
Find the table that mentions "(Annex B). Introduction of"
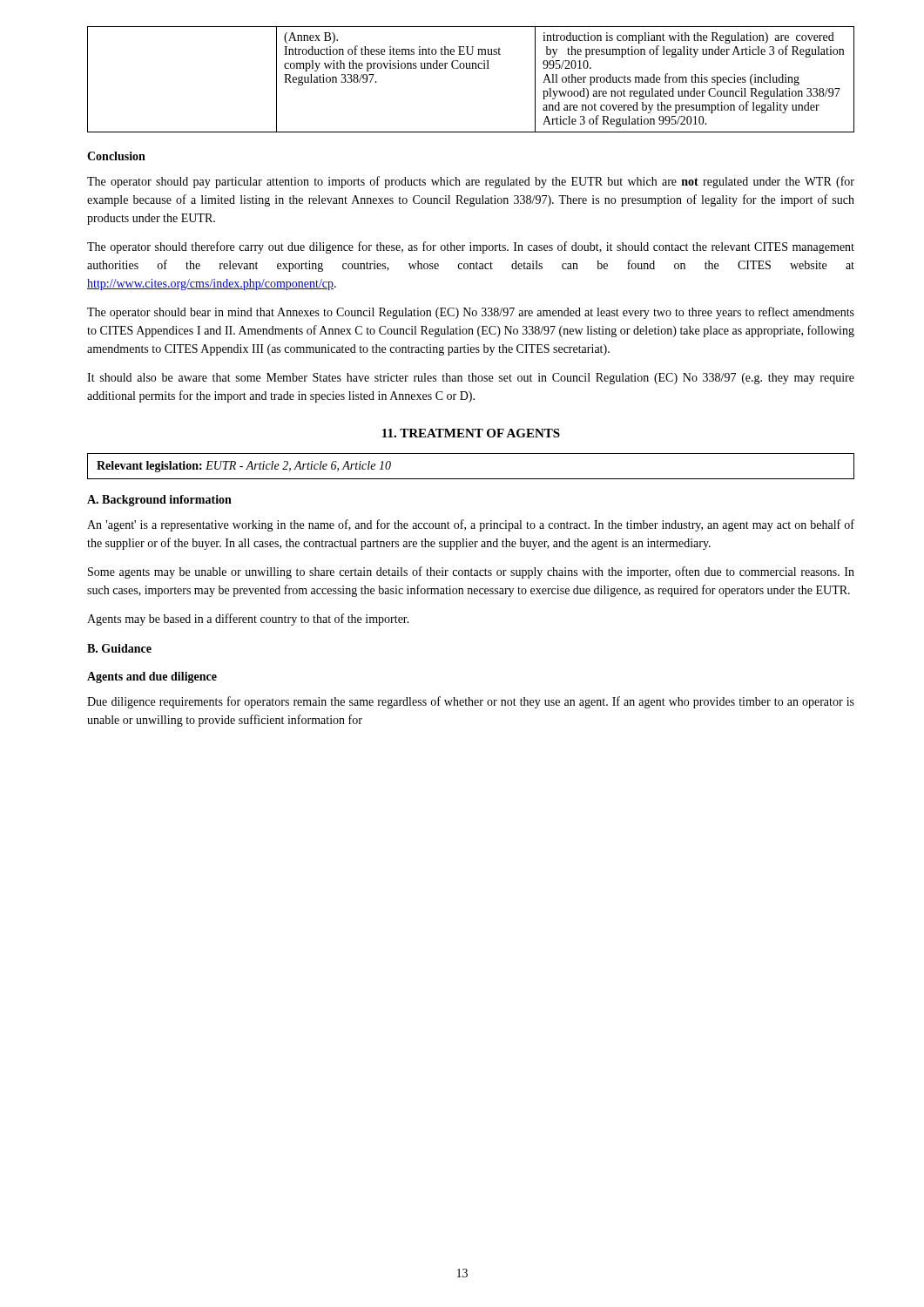coord(471,79)
